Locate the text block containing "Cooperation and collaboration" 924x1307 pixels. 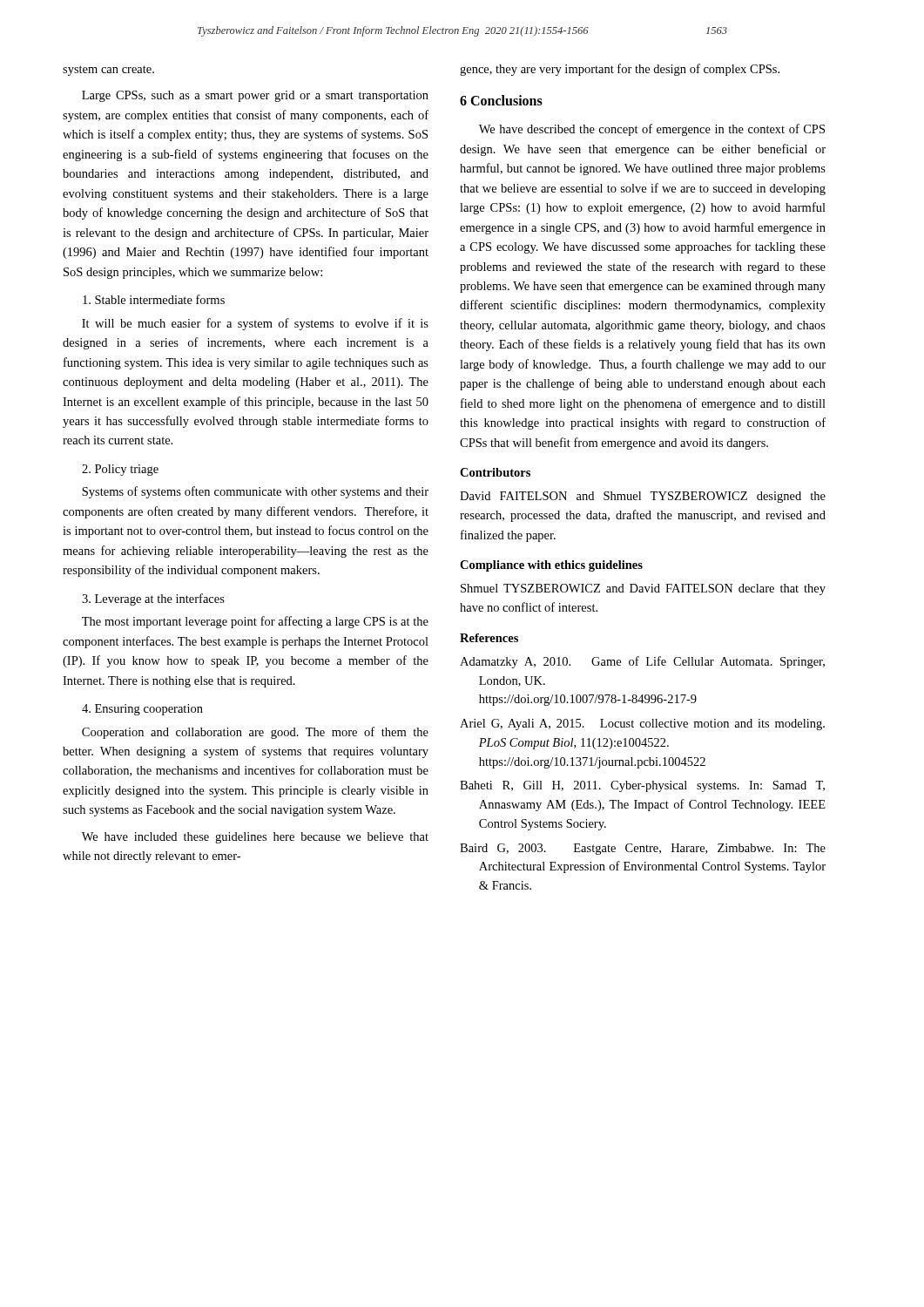(246, 794)
